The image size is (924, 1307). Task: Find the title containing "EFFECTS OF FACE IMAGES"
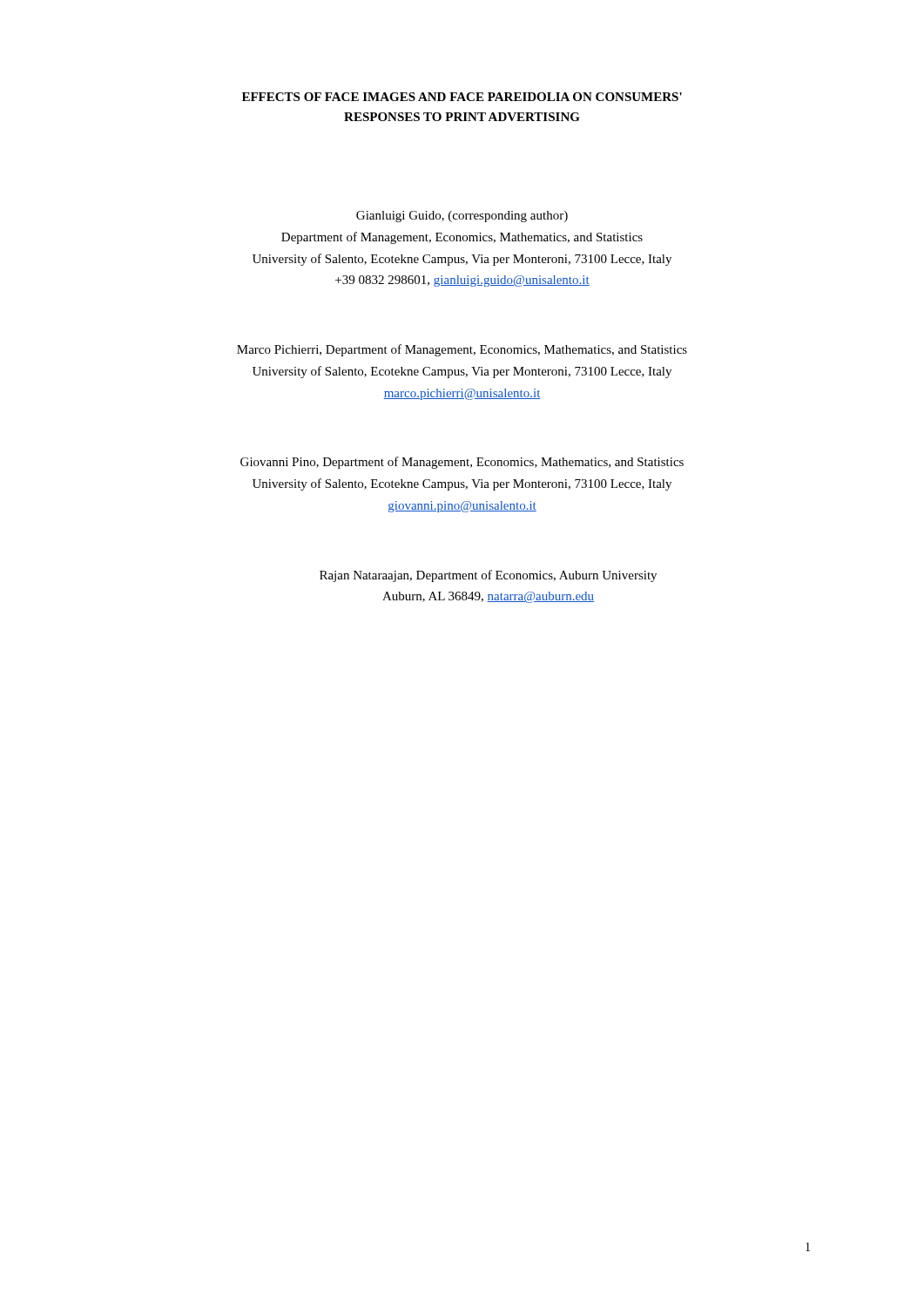462,107
